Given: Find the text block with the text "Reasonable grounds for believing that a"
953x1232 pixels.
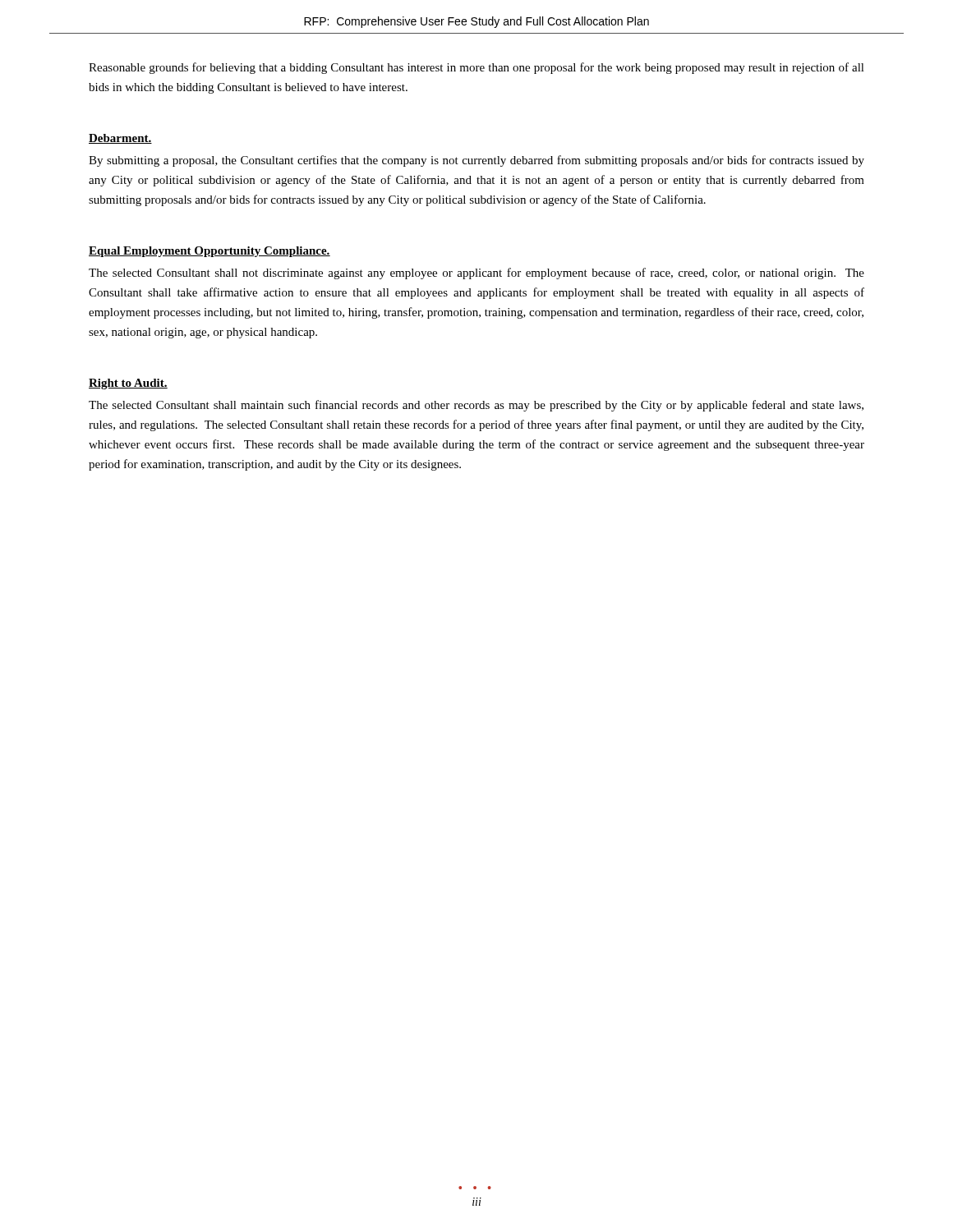Looking at the screenshot, I should tap(476, 77).
